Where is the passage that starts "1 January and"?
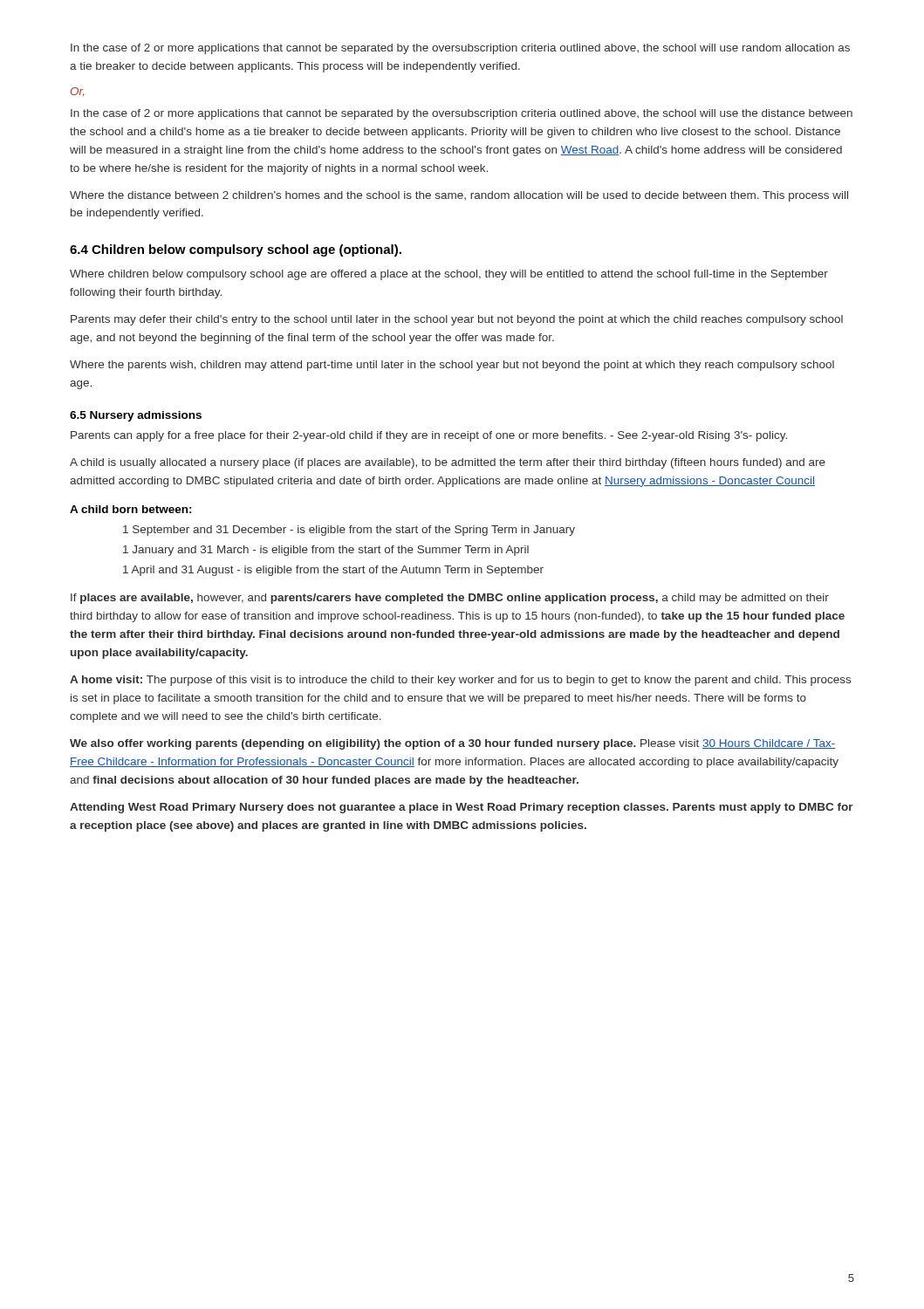Image resolution: width=924 pixels, height=1309 pixels. (326, 549)
